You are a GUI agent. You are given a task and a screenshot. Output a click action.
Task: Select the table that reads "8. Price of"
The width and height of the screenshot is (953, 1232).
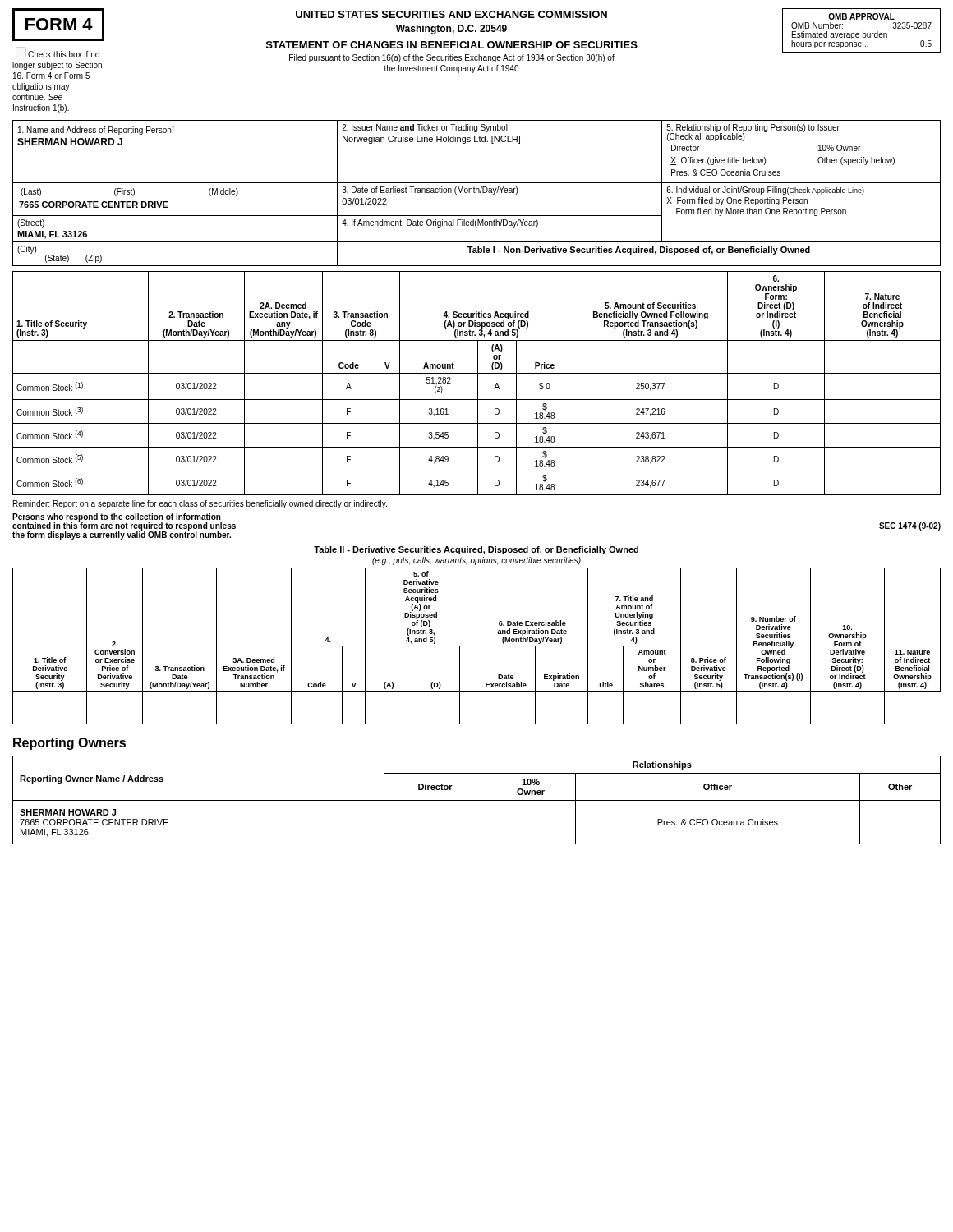point(476,646)
